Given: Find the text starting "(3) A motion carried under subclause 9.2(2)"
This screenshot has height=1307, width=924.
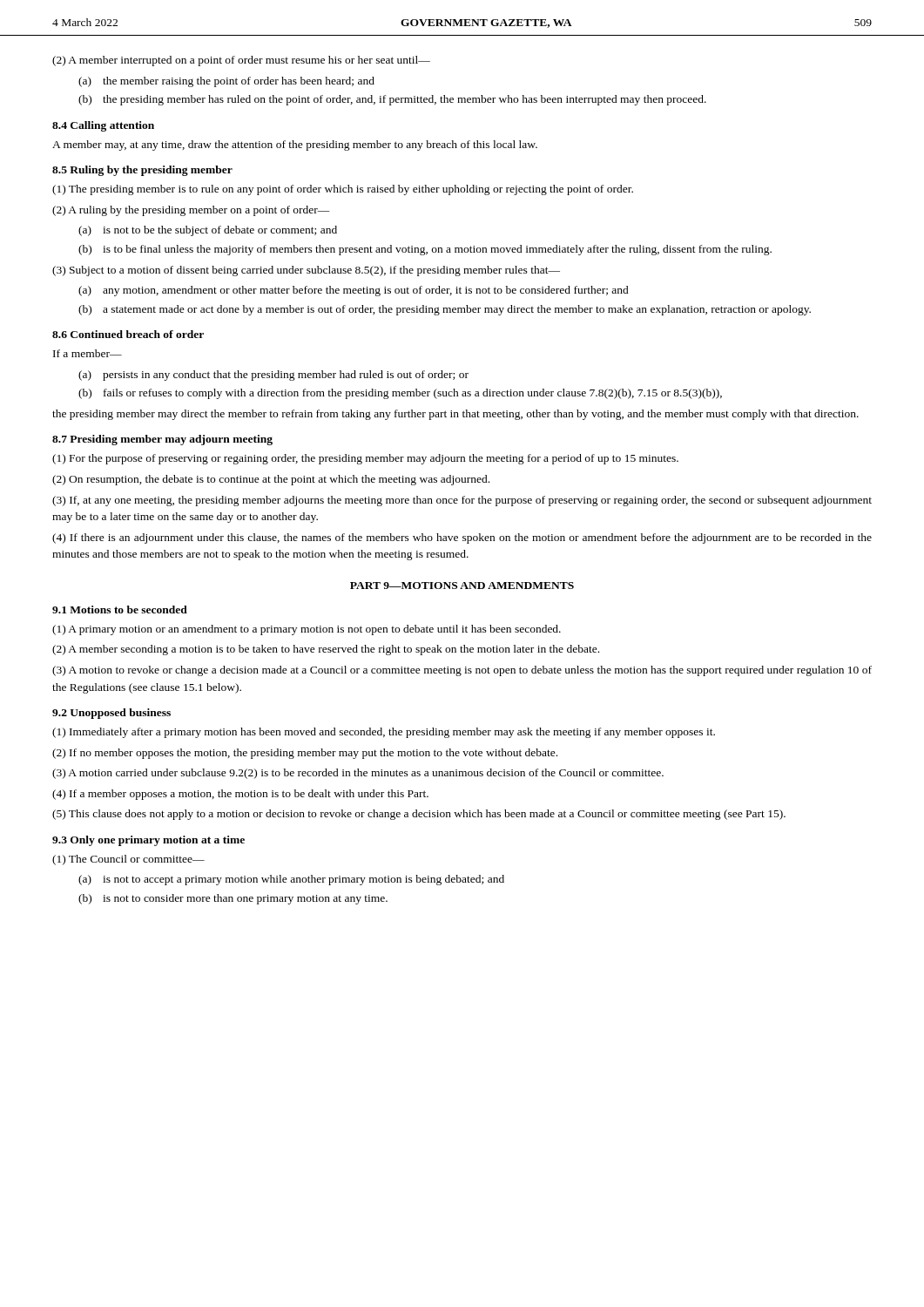Looking at the screenshot, I should coord(358,773).
